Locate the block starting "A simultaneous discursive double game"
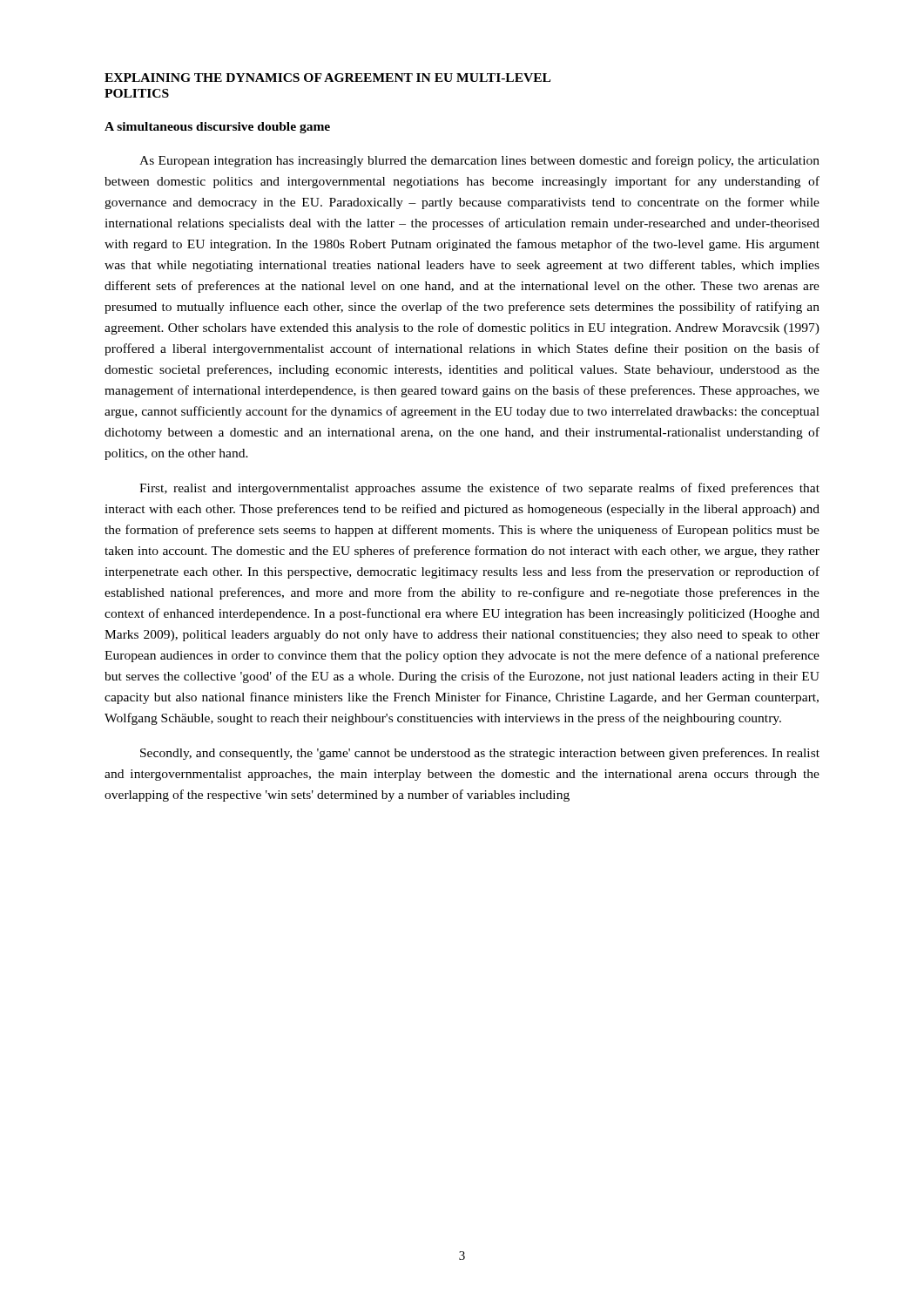Image resolution: width=924 pixels, height=1307 pixels. click(217, 126)
